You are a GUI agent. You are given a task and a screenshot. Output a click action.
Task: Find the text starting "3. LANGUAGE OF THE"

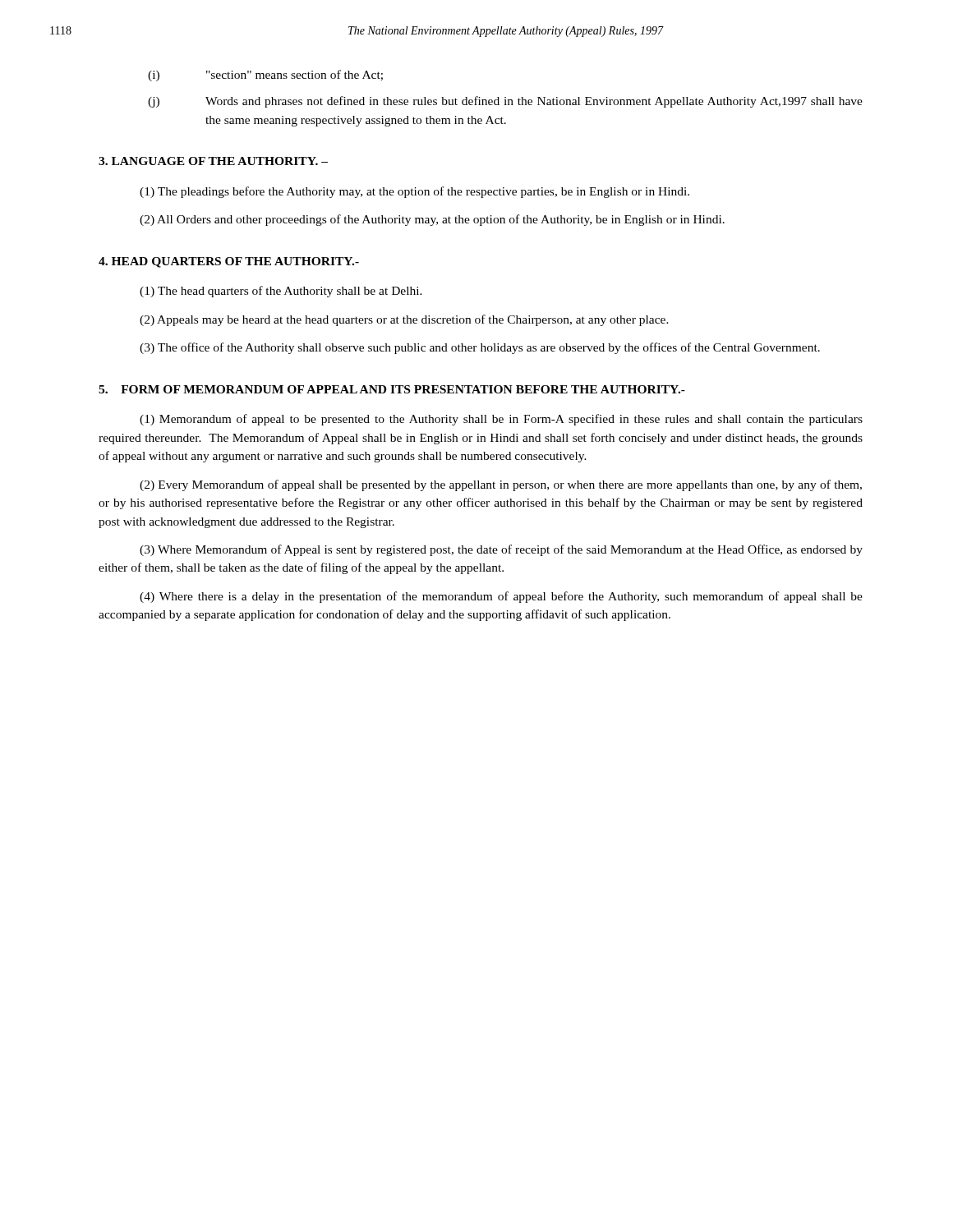click(x=213, y=161)
